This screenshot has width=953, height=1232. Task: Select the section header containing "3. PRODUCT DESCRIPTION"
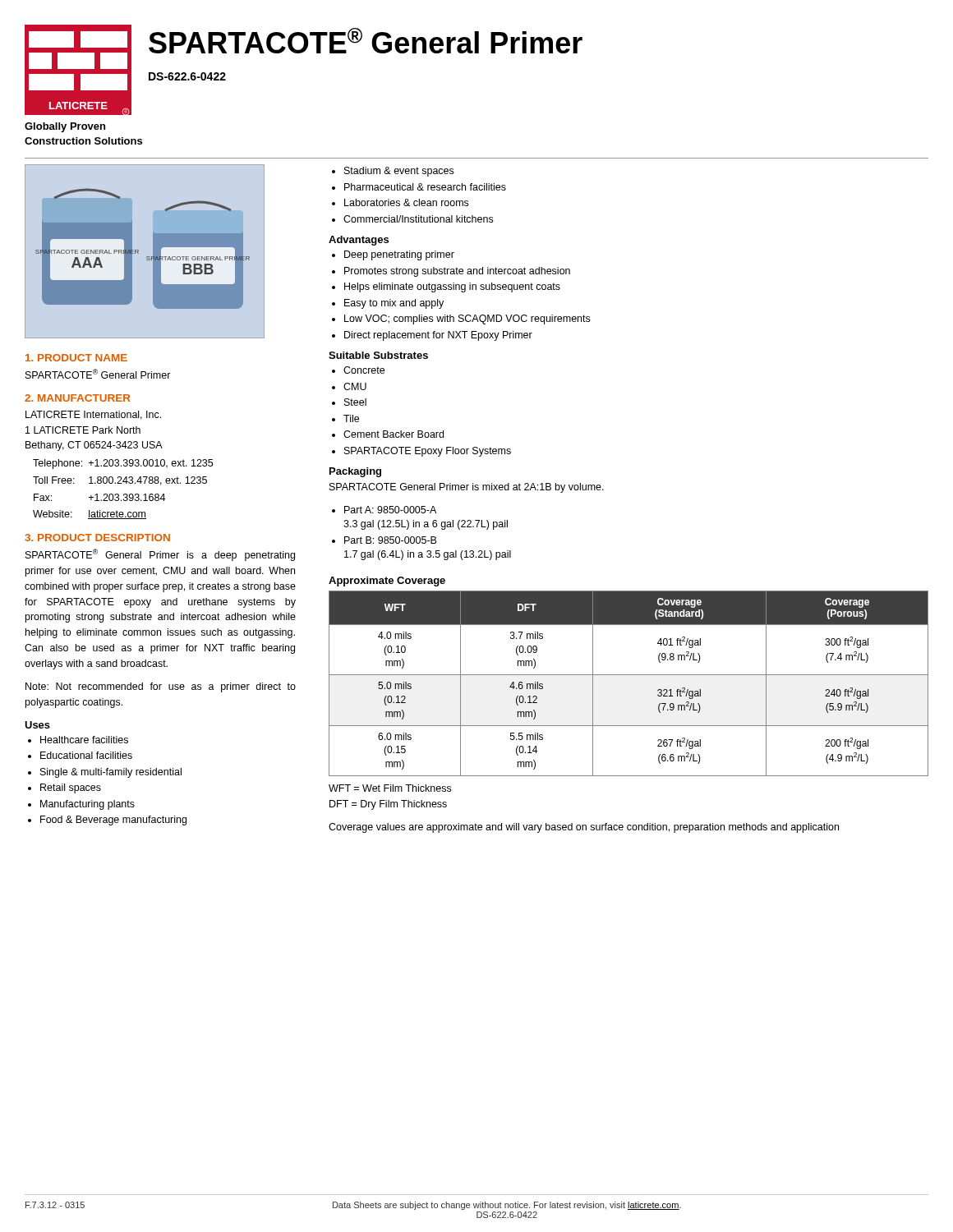tap(98, 538)
